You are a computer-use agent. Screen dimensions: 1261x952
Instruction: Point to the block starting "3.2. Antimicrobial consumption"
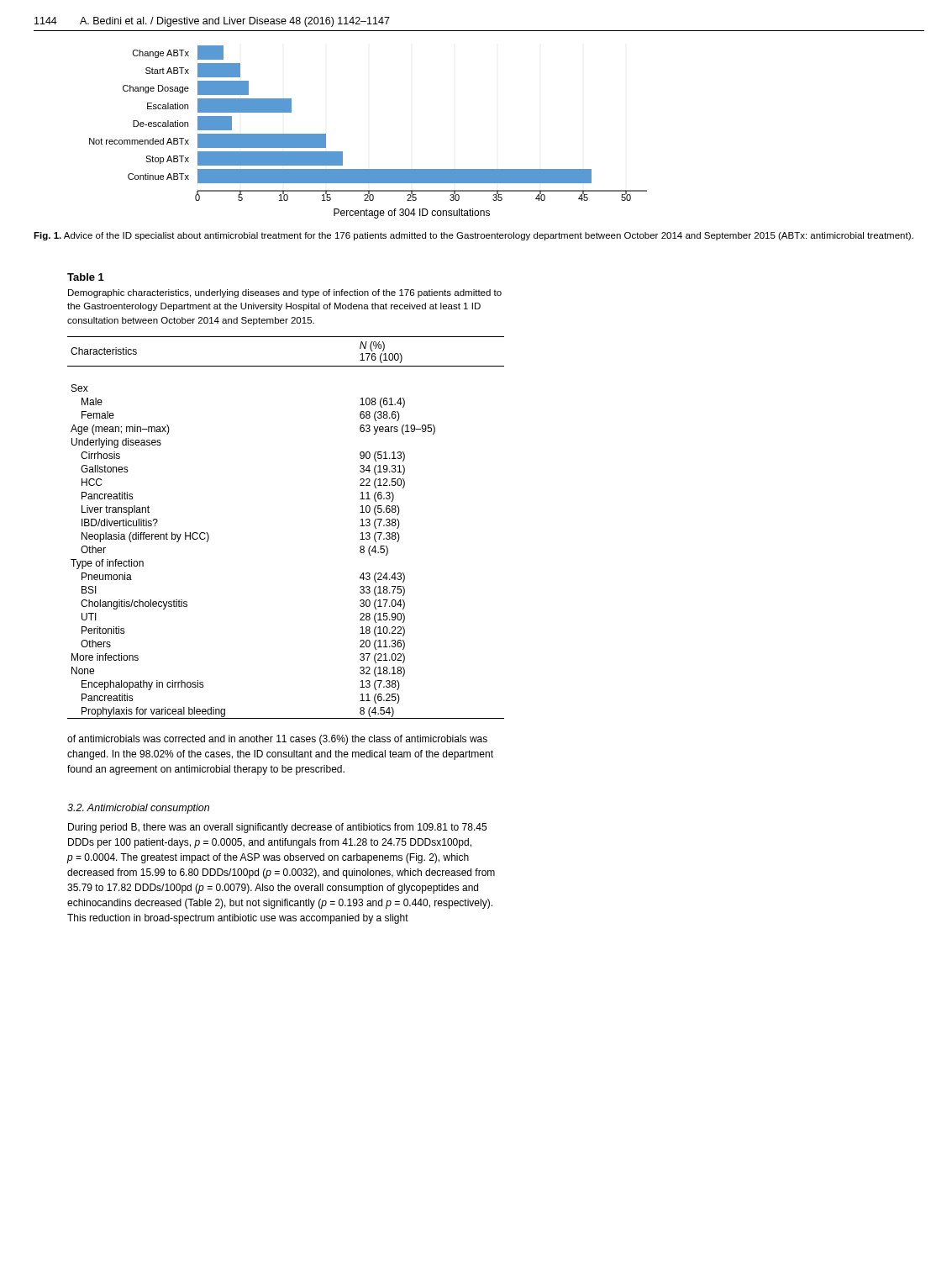click(x=139, y=808)
